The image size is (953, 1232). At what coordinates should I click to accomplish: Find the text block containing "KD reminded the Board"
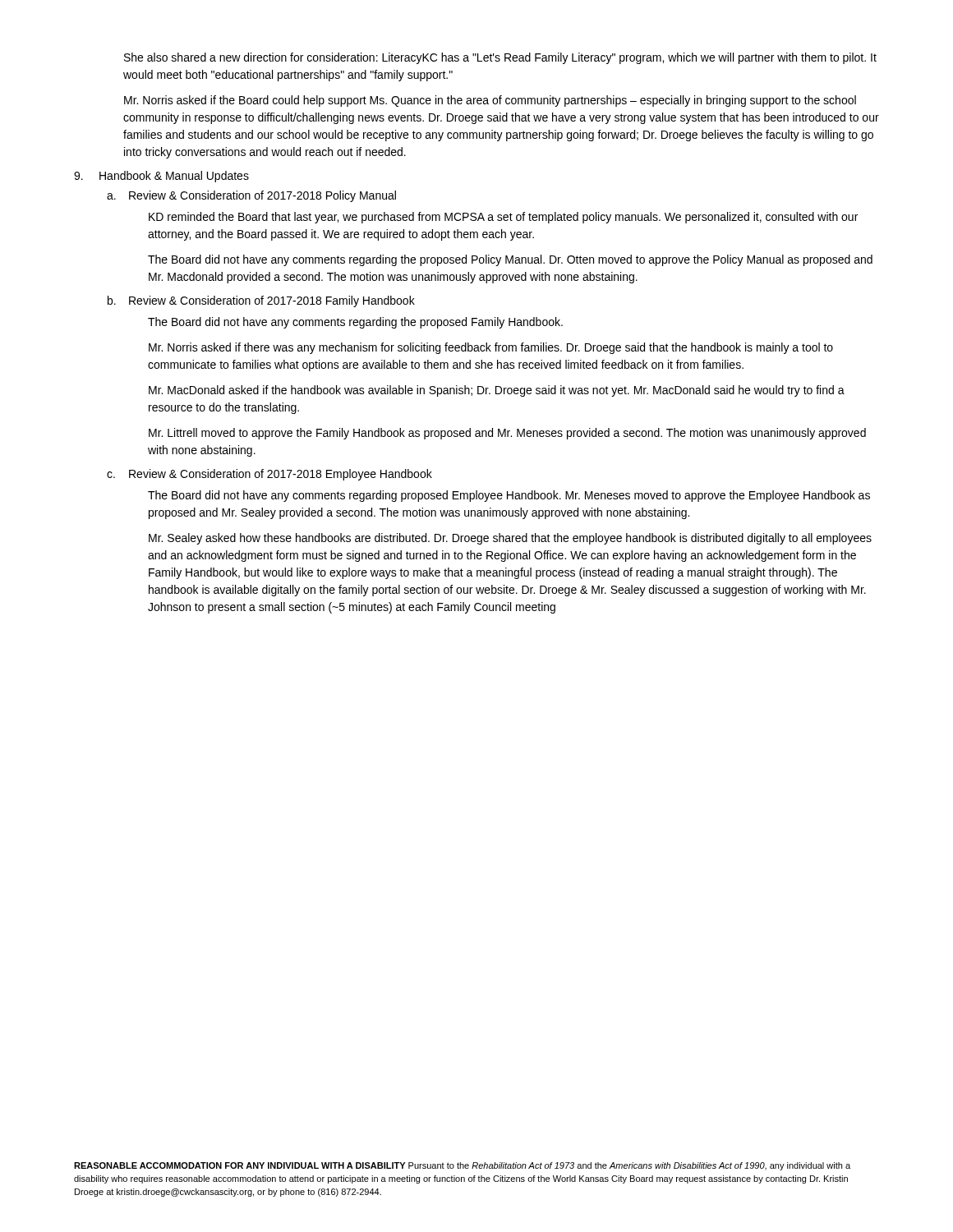tap(513, 226)
